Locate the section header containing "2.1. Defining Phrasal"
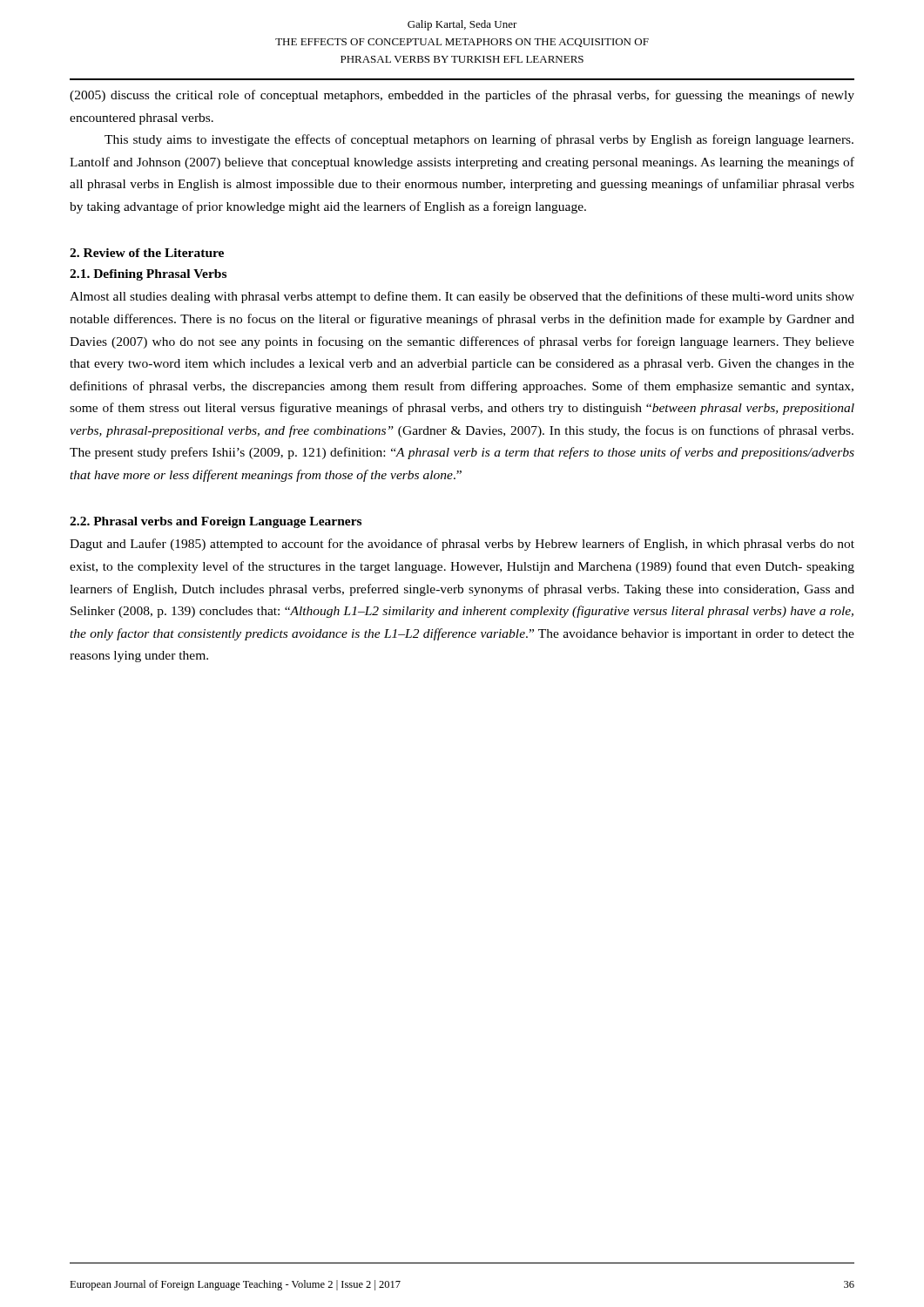 (x=148, y=273)
